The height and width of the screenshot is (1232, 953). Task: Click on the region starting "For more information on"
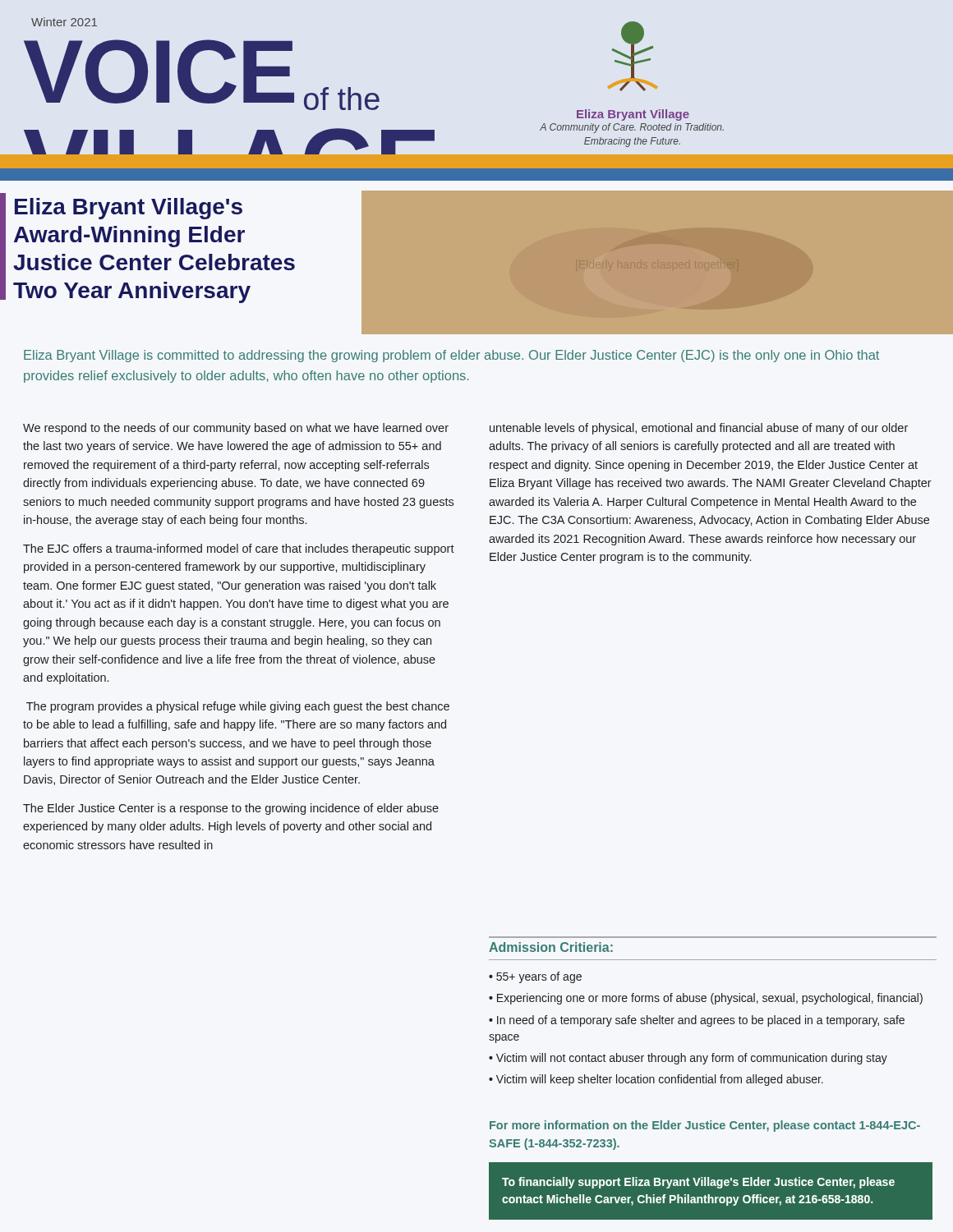click(x=705, y=1134)
